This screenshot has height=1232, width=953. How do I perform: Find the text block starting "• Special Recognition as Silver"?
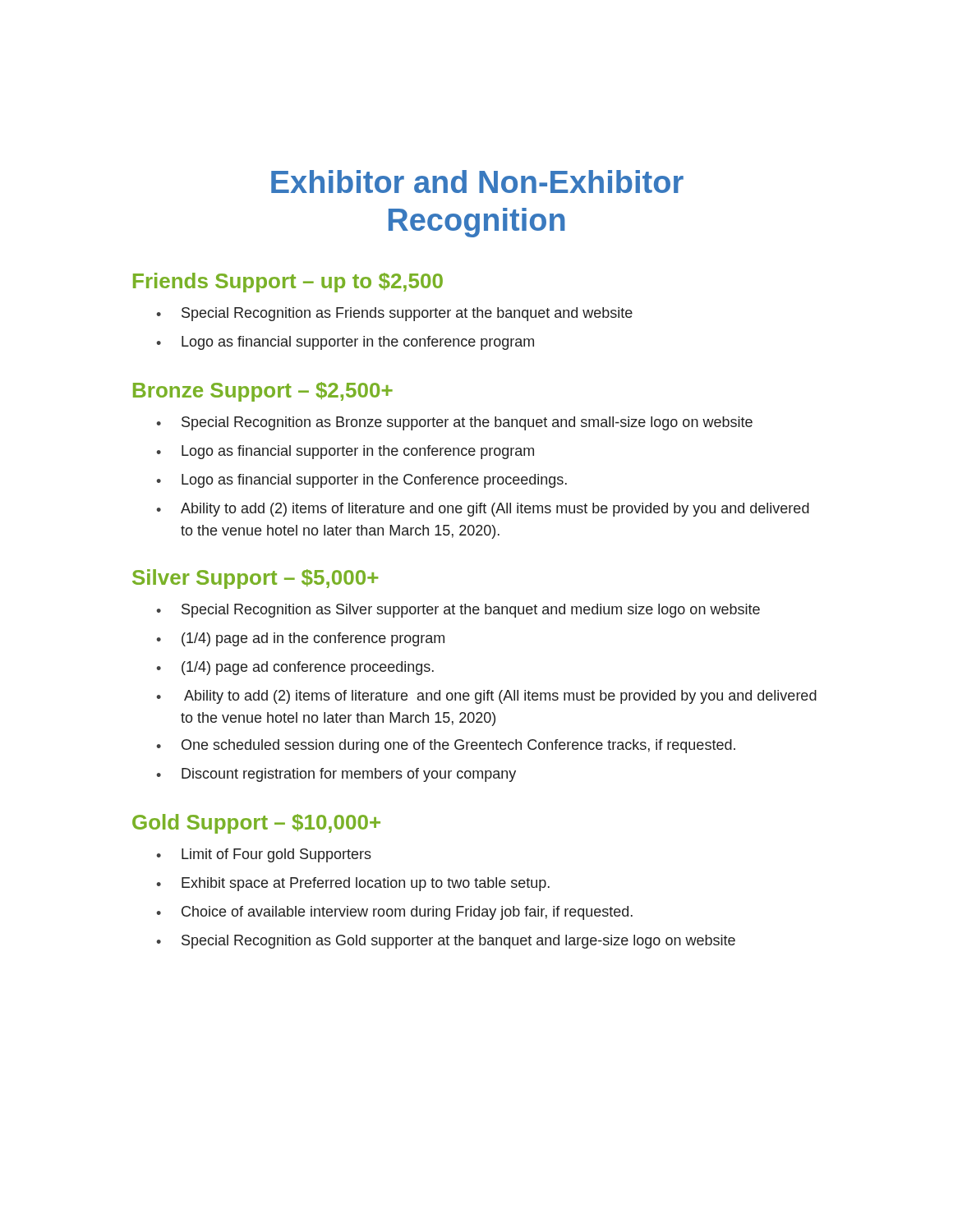coord(458,611)
